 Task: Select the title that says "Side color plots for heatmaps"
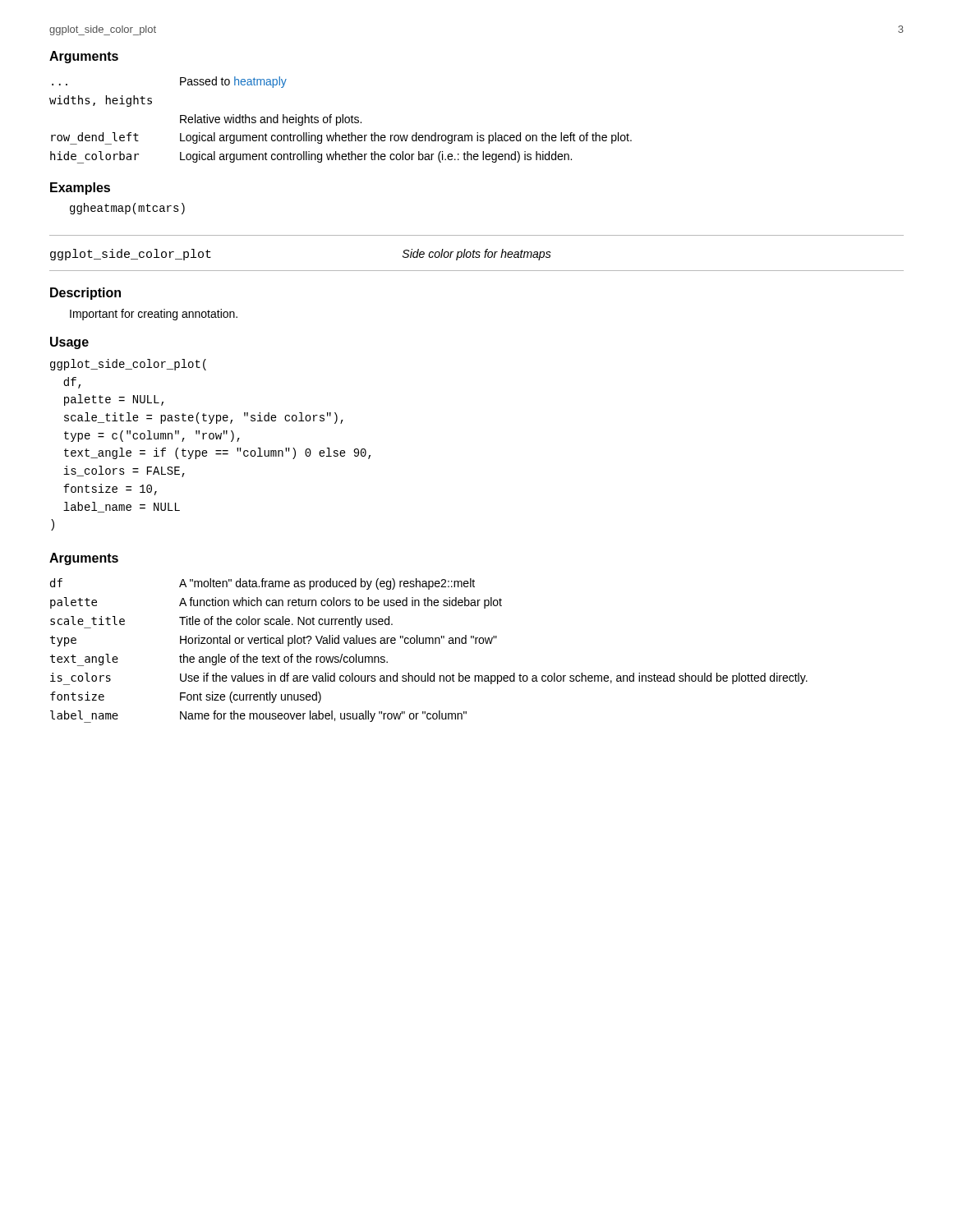(476, 254)
